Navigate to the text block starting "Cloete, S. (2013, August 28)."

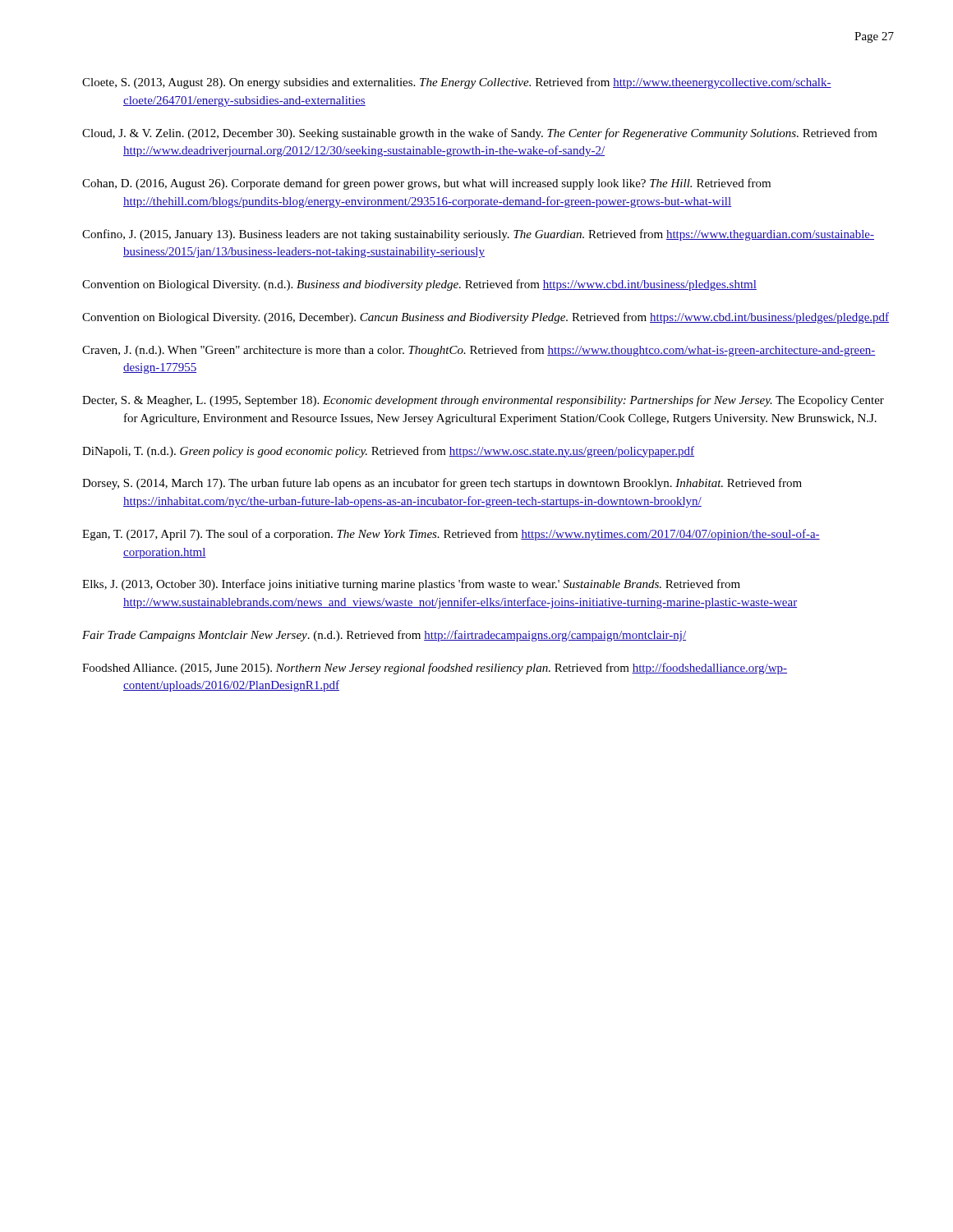pos(488,92)
